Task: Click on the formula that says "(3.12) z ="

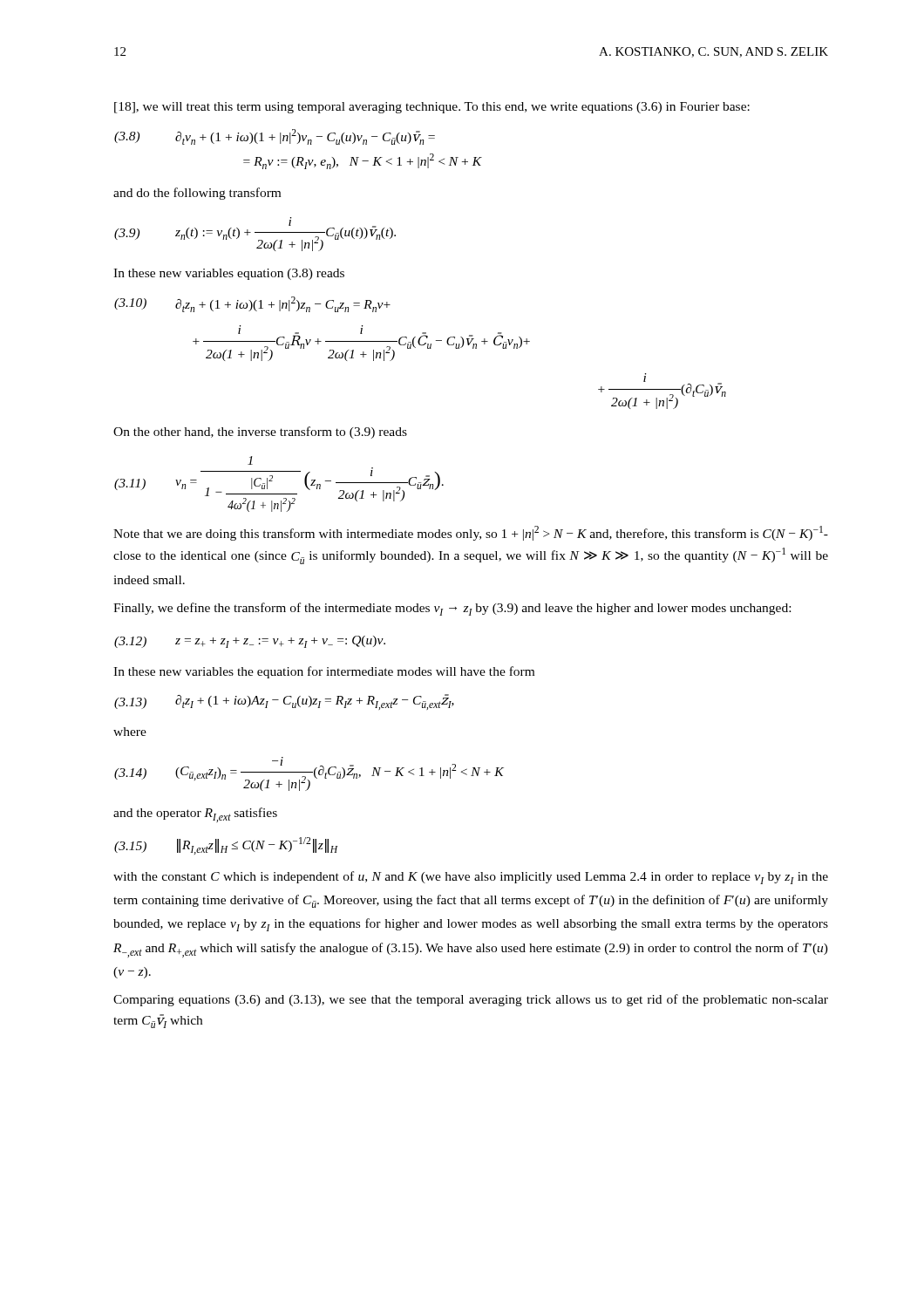Action: point(250,642)
